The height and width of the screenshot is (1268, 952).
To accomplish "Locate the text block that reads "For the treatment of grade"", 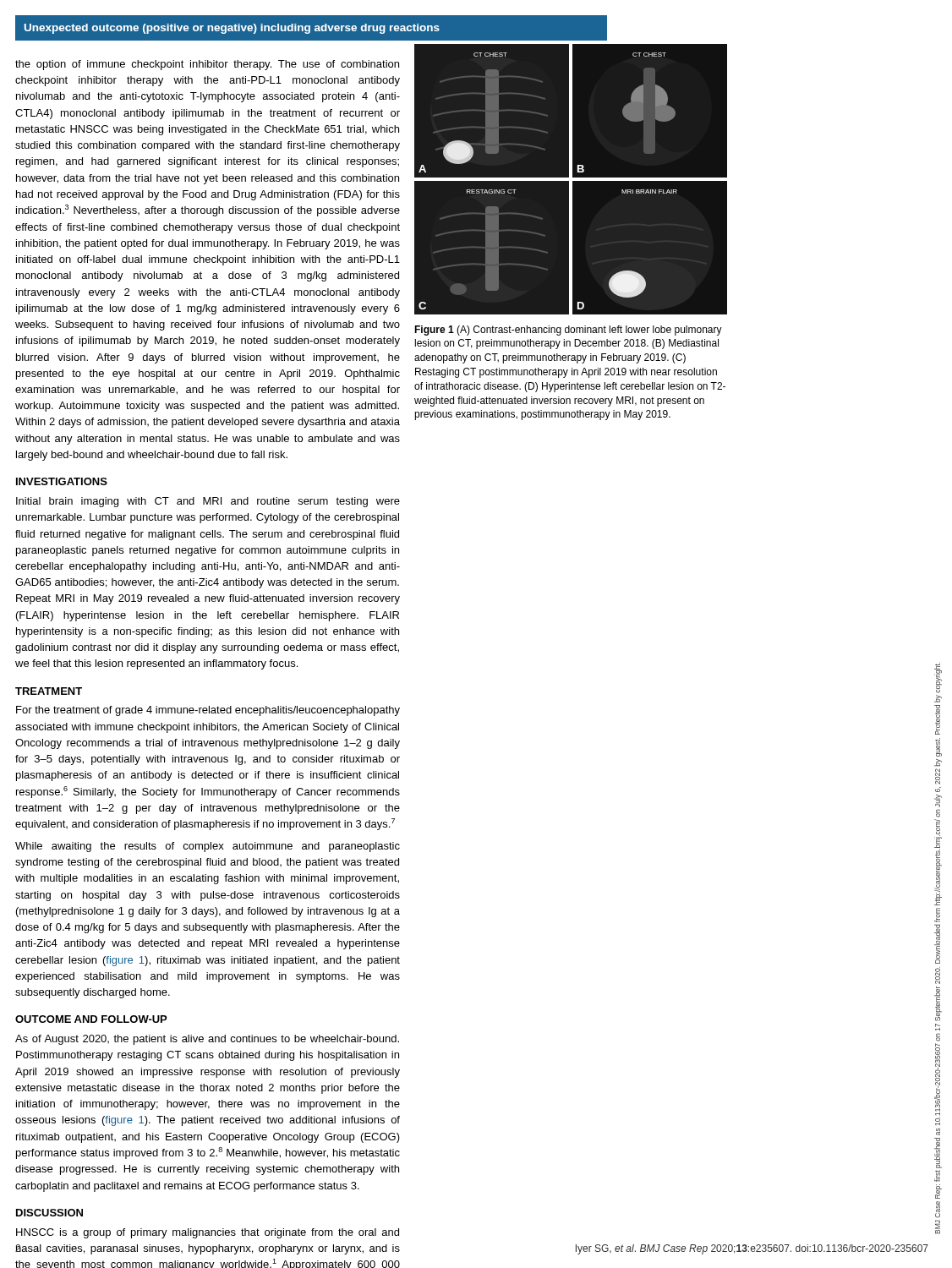I will tap(208, 767).
